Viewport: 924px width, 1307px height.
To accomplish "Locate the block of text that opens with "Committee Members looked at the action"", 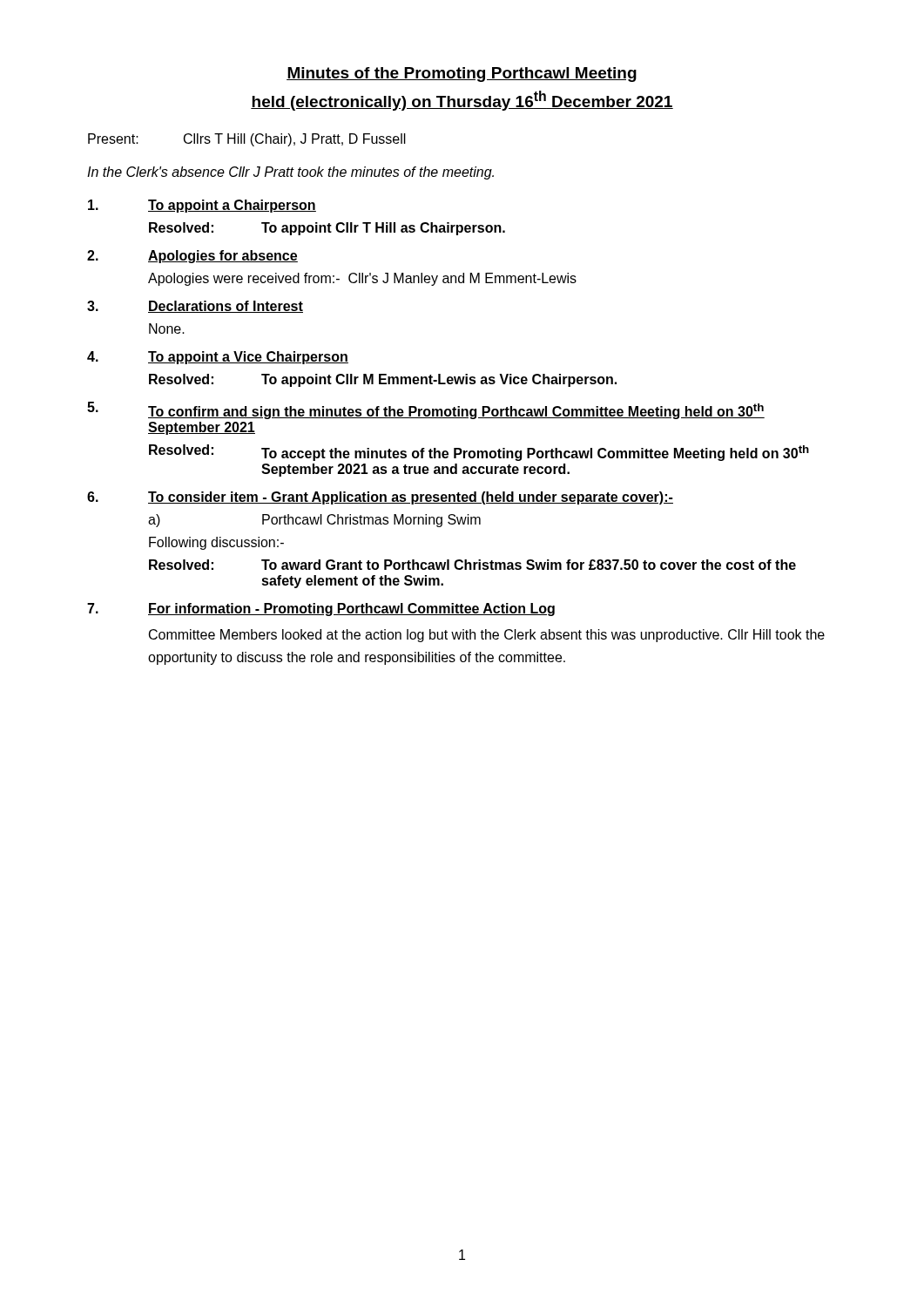I will point(486,646).
